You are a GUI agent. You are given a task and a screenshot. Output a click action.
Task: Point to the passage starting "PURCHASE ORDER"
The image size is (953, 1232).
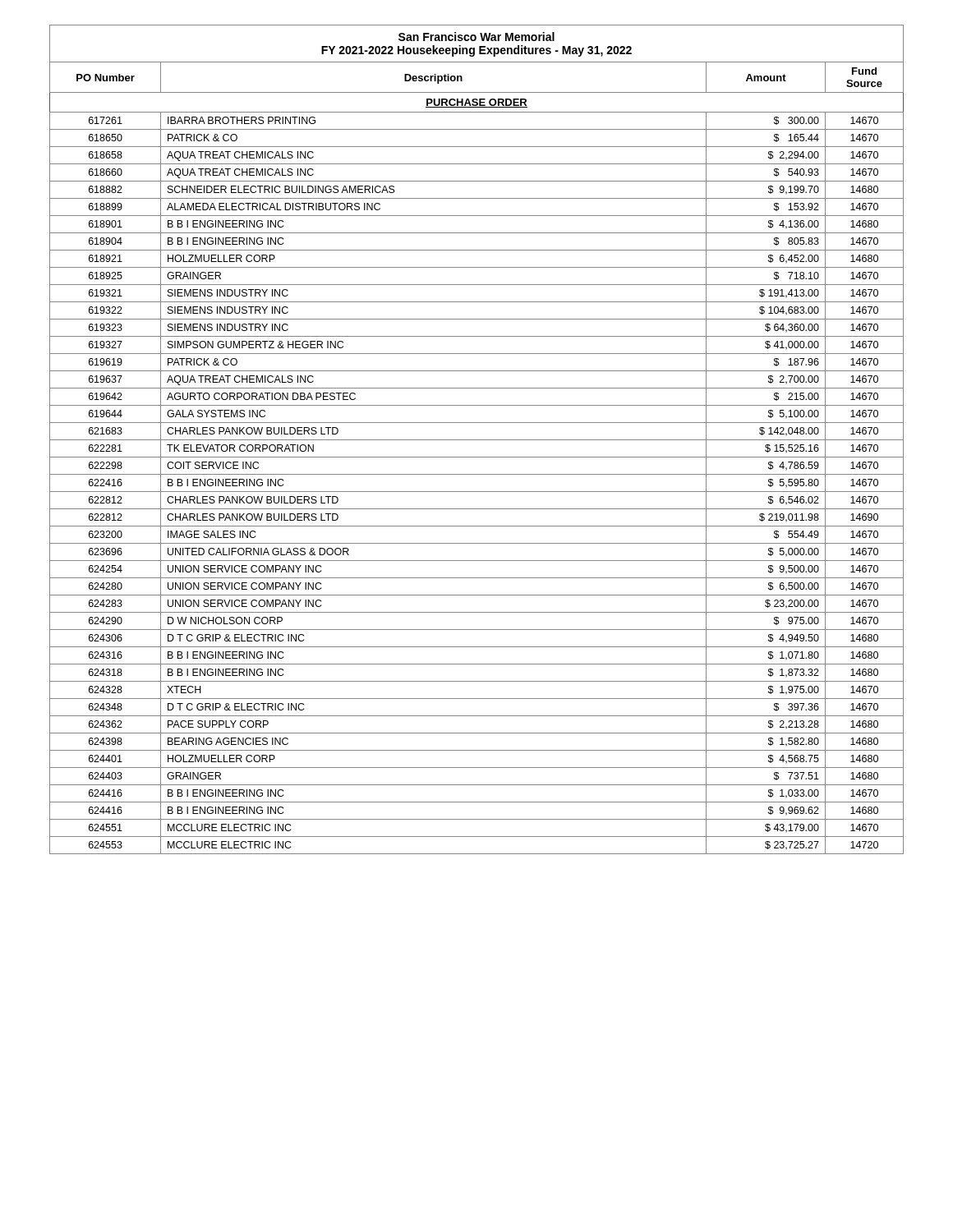pyautogui.click(x=476, y=102)
